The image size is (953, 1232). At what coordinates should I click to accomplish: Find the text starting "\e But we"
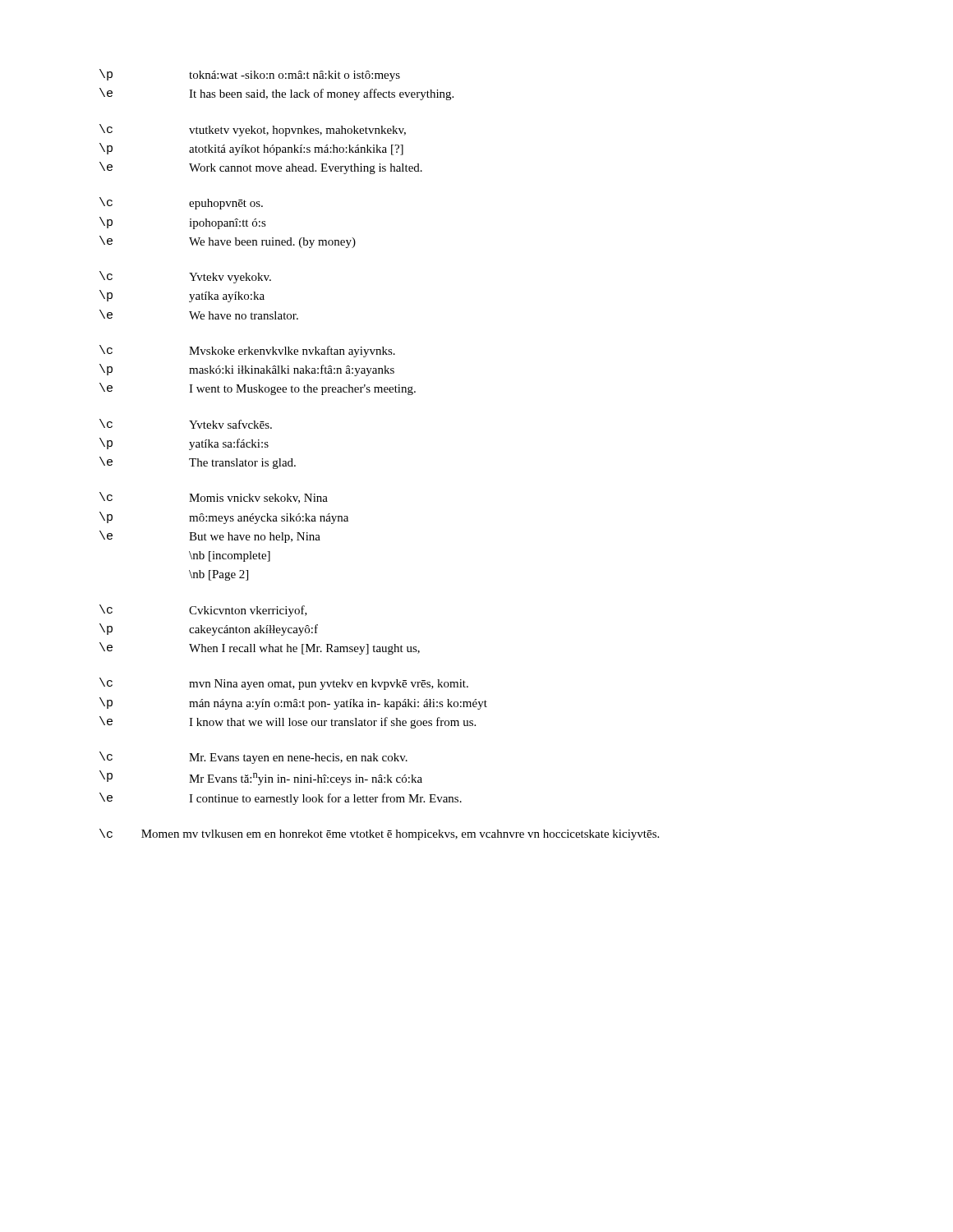click(210, 537)
